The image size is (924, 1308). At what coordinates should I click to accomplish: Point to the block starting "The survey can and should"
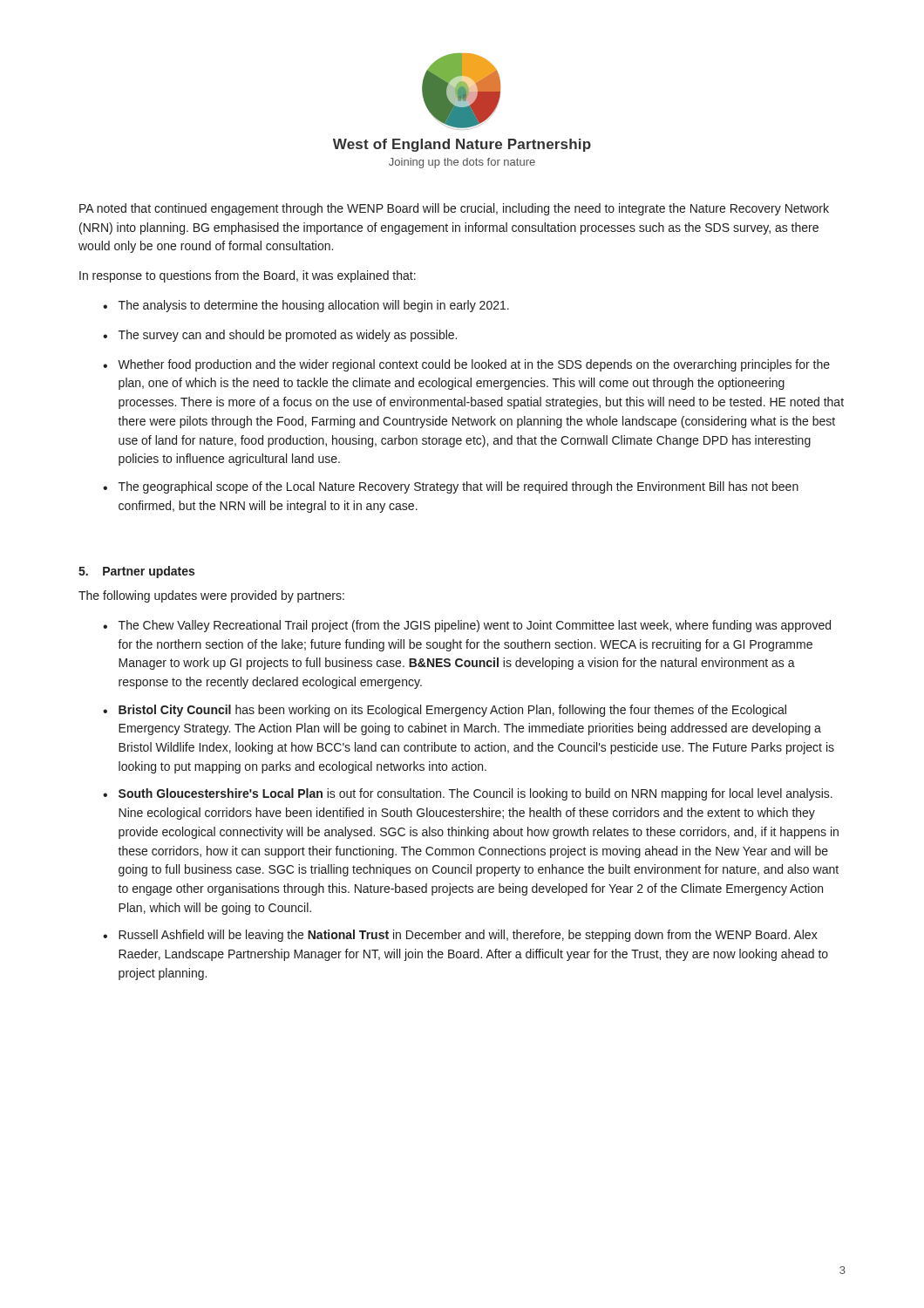(288, 336)
